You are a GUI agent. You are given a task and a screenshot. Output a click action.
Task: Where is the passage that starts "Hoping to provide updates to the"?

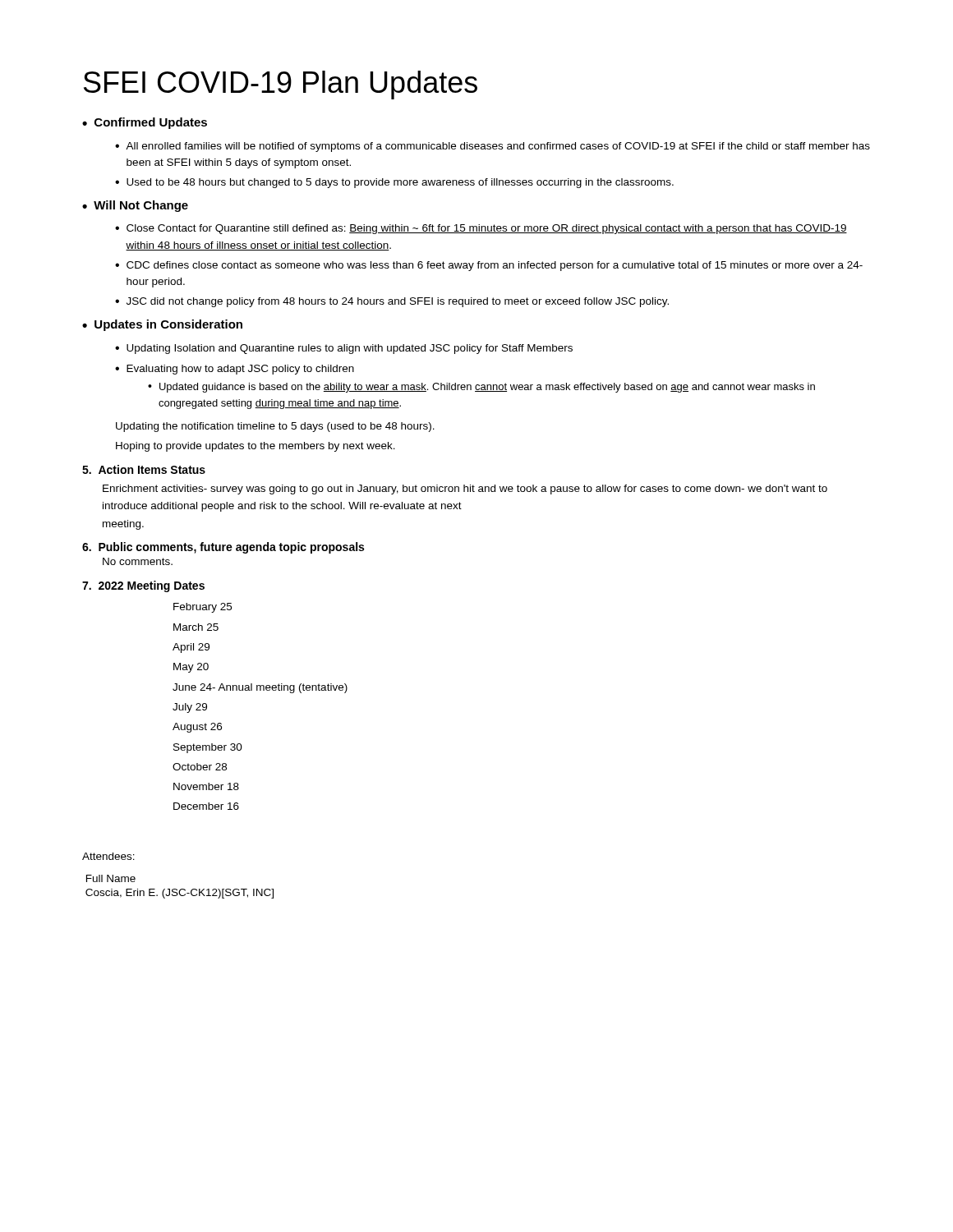255,446
